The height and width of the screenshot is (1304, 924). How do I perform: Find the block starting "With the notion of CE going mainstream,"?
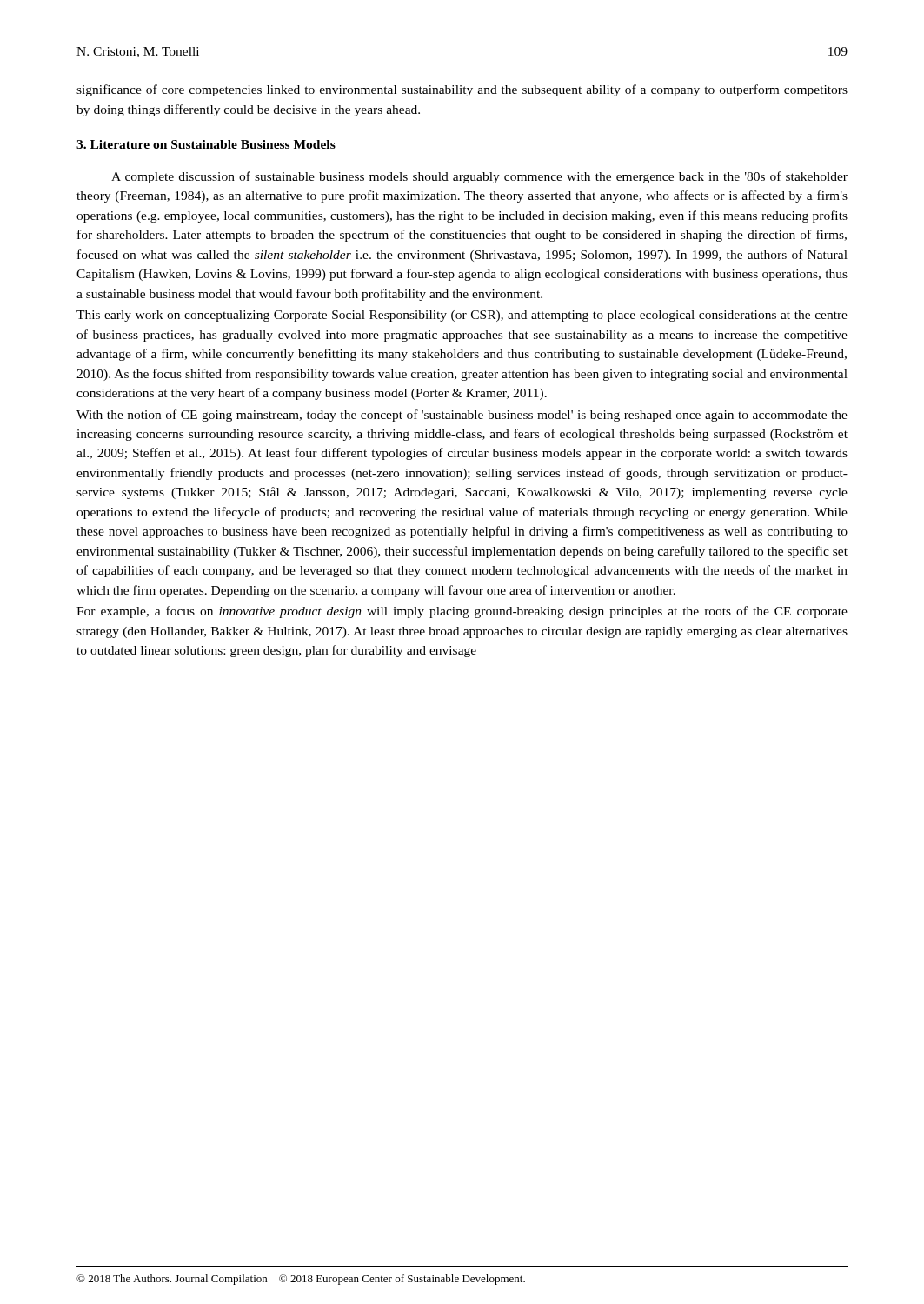point(462,502)
